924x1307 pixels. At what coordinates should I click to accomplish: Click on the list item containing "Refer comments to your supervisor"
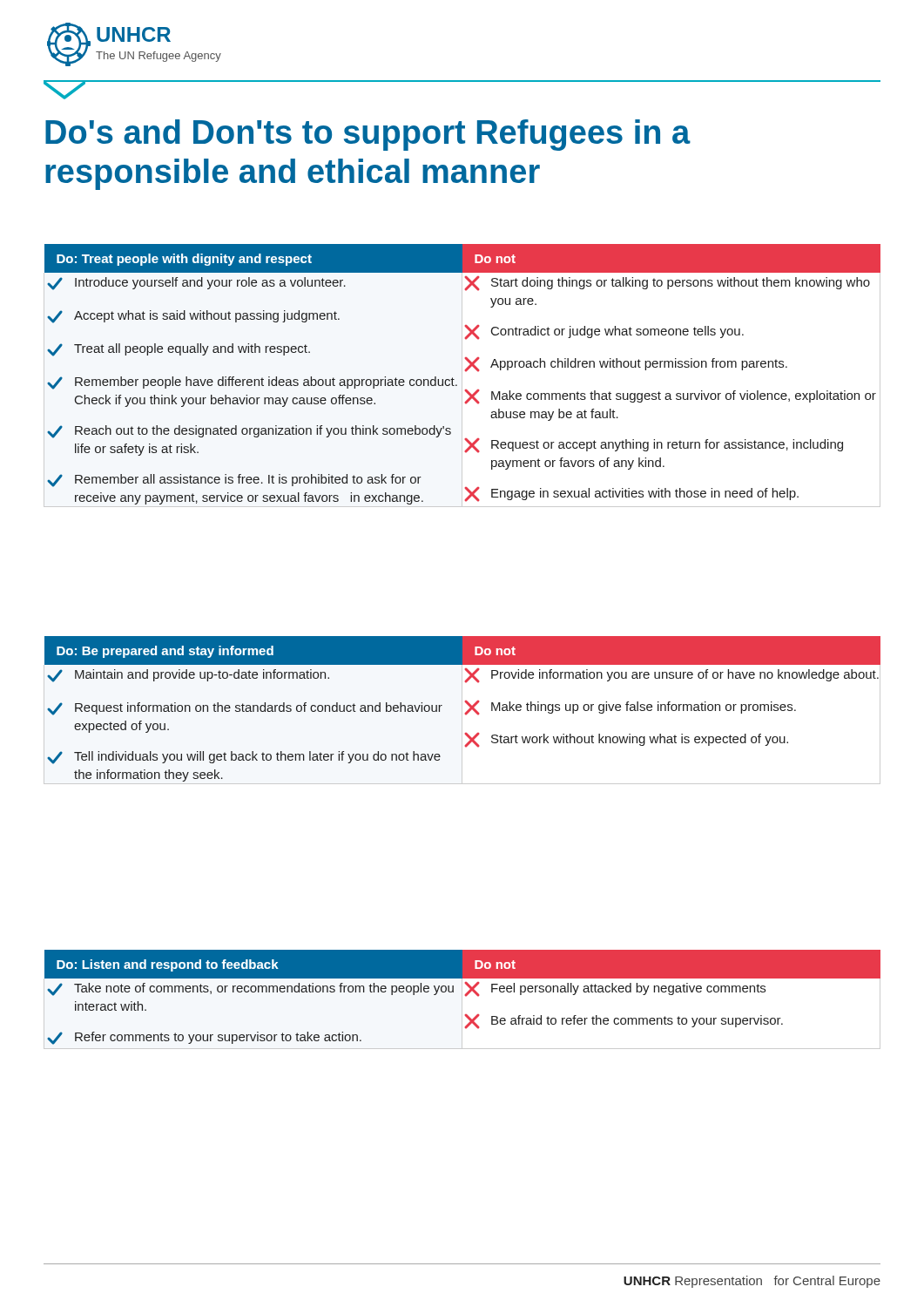point(203,1038)
